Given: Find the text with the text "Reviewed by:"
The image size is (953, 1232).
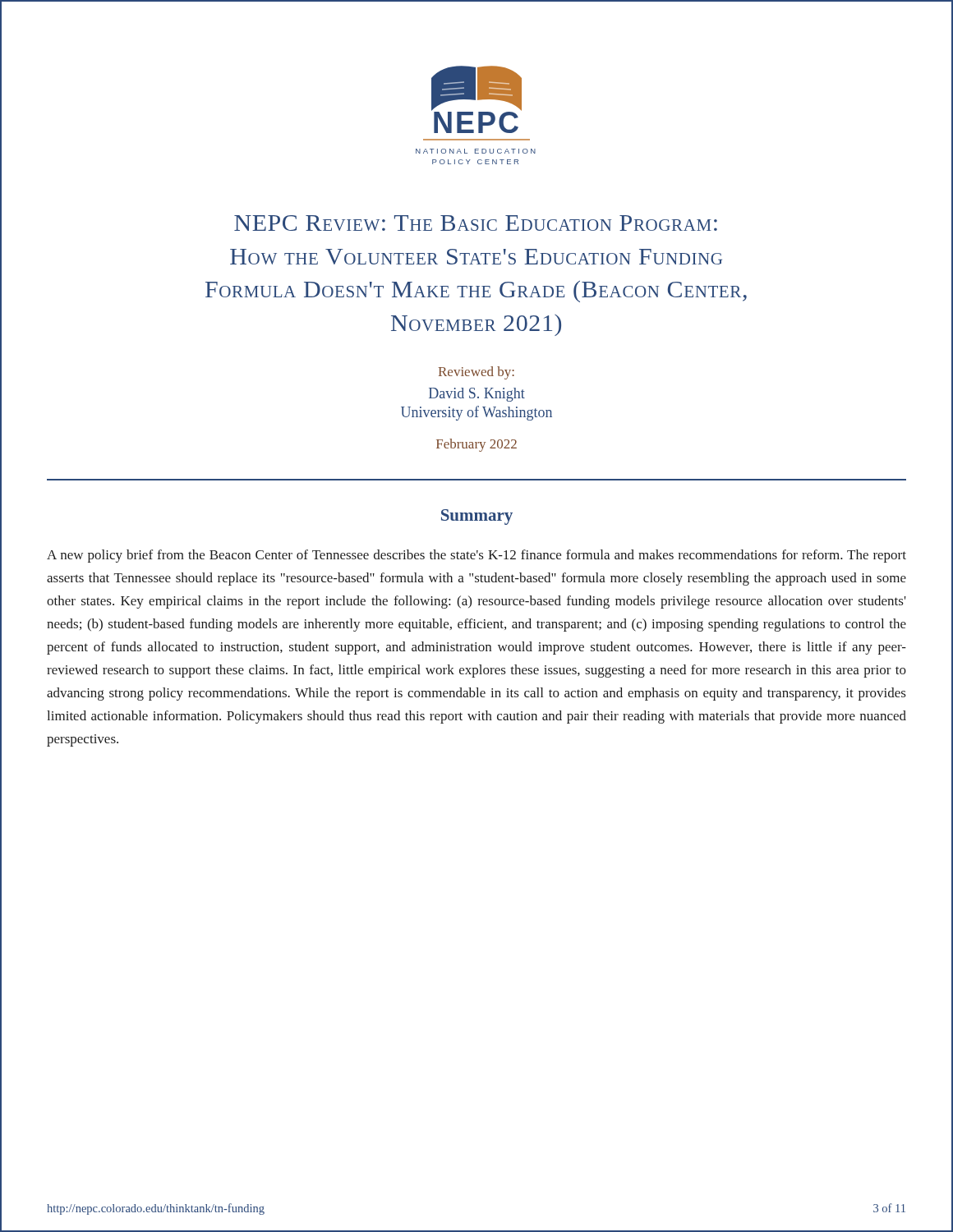Looking at the screenshot, I should (476, 372).
